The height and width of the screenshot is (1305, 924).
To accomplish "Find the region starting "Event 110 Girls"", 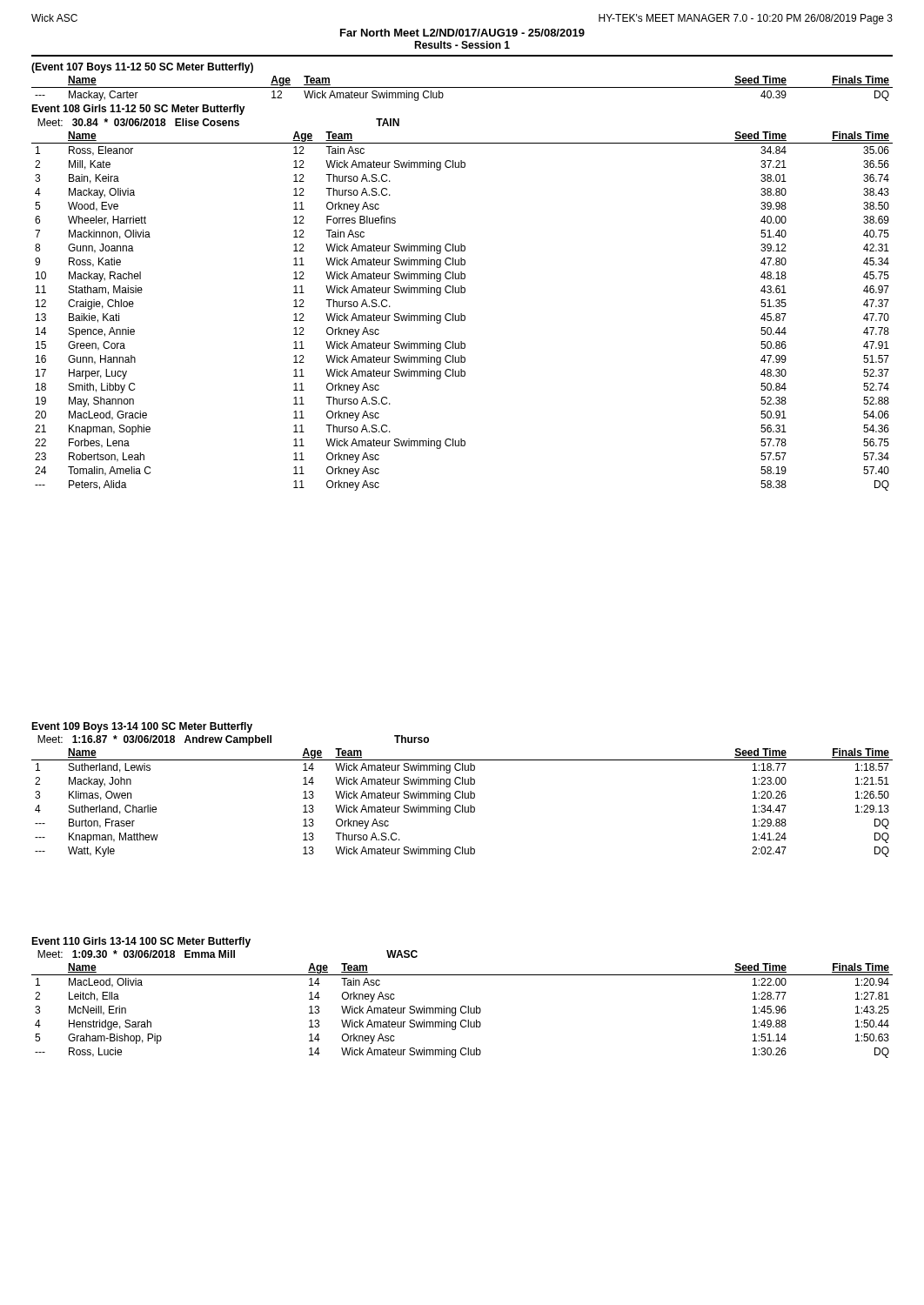I will (141, 941).
